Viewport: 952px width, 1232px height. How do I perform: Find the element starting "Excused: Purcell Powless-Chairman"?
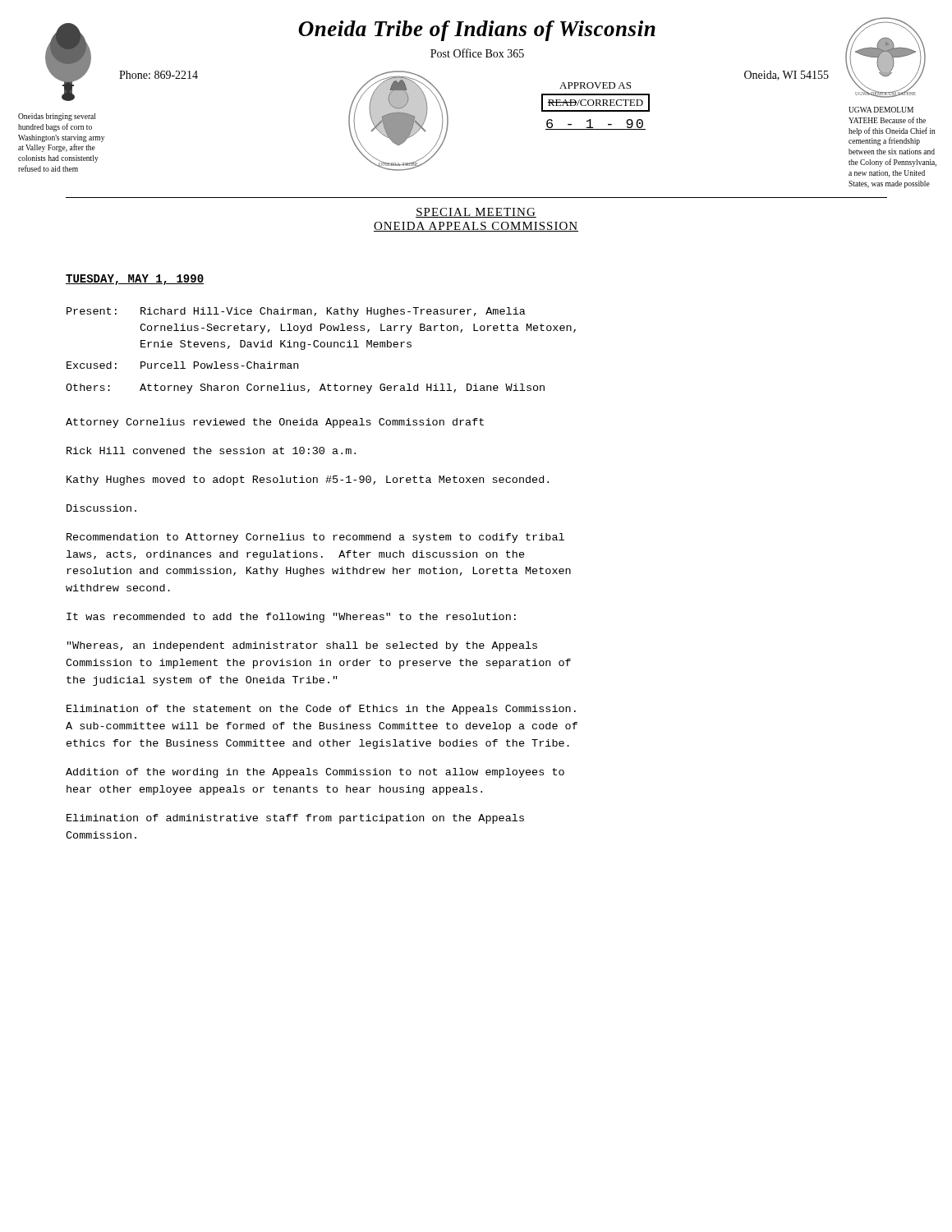coord(182,365)
